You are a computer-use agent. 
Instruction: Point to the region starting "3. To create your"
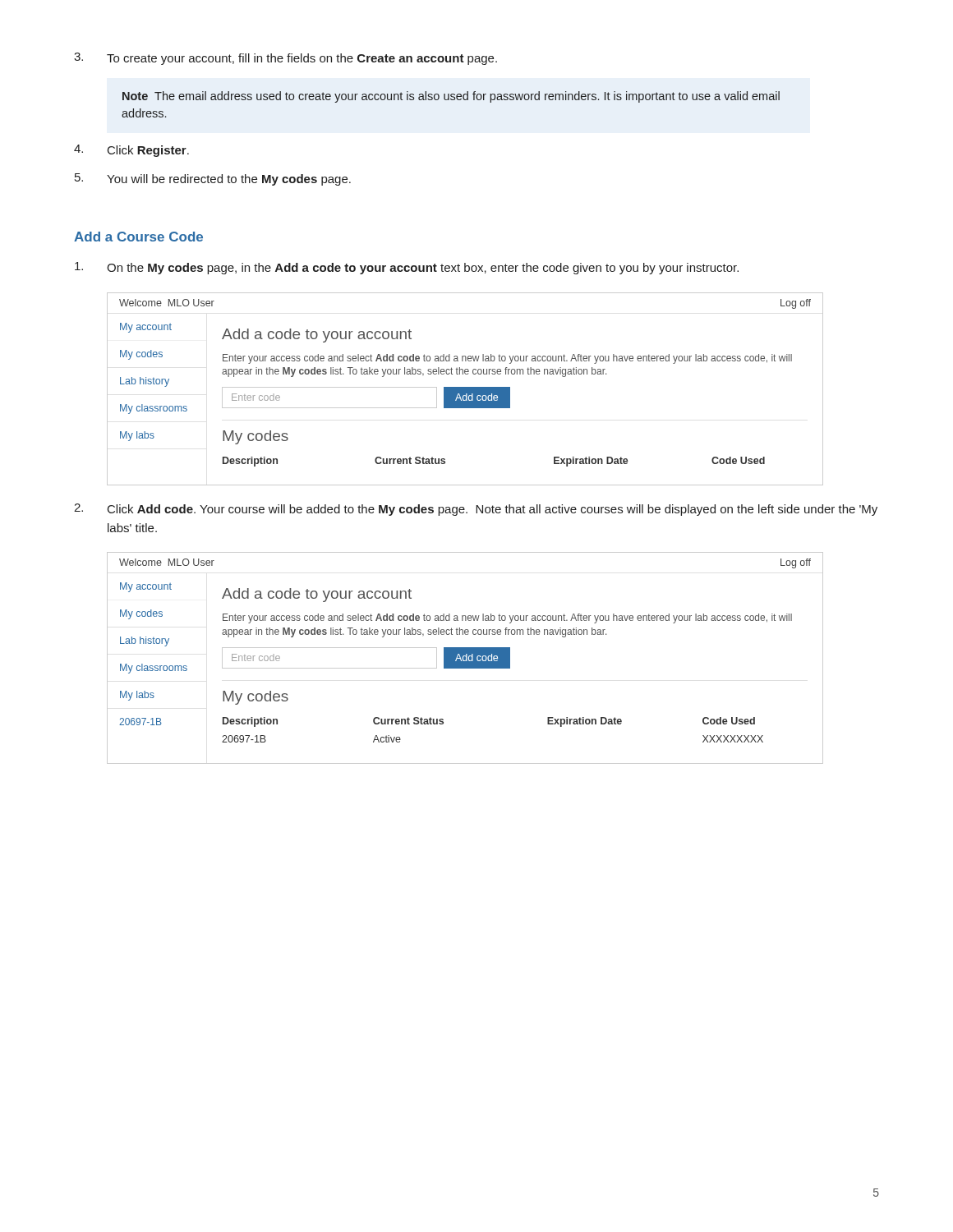(286, 59)
